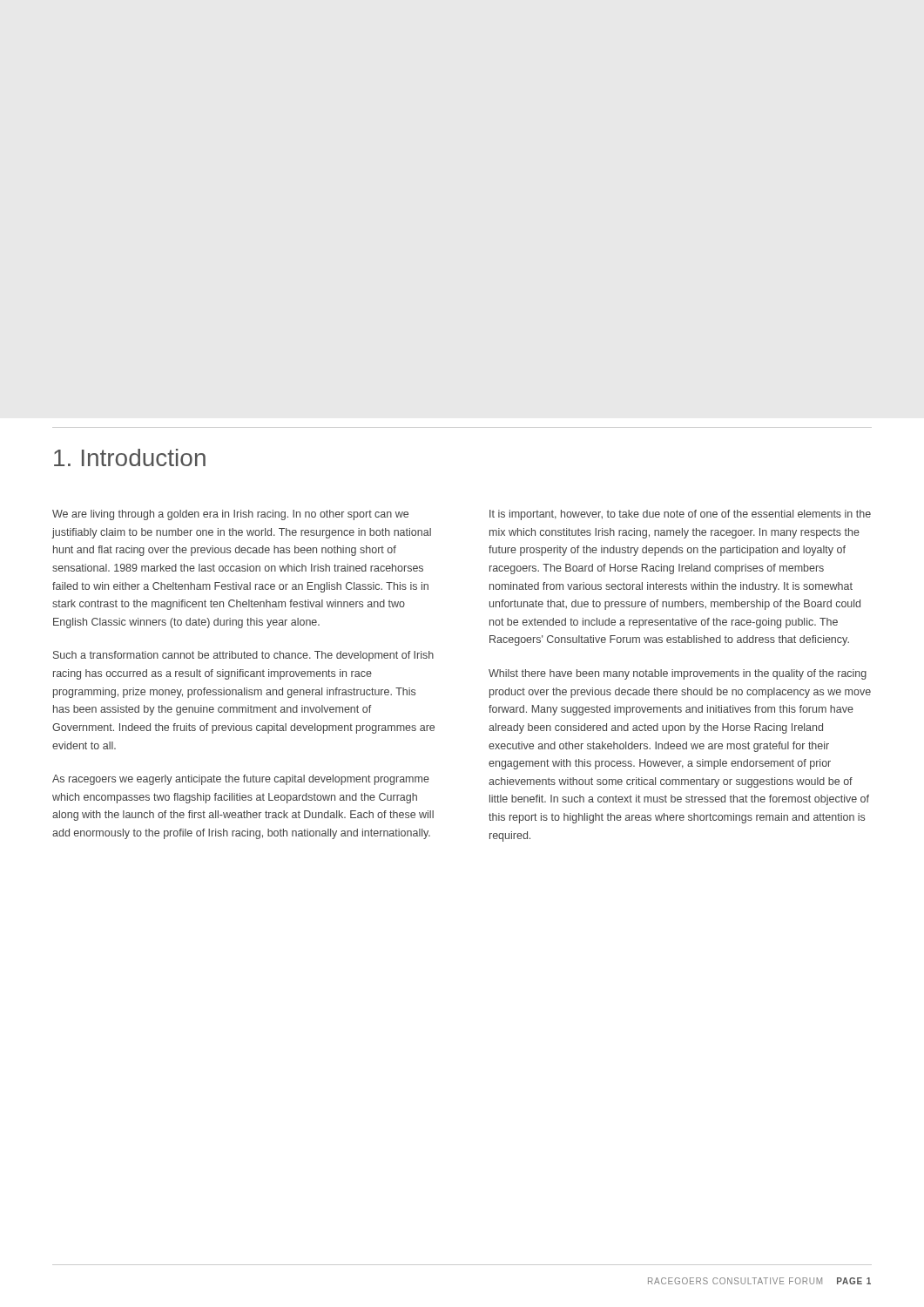Click on the text block with the text "Such a transformation cannot be"

tap(244, 700)
